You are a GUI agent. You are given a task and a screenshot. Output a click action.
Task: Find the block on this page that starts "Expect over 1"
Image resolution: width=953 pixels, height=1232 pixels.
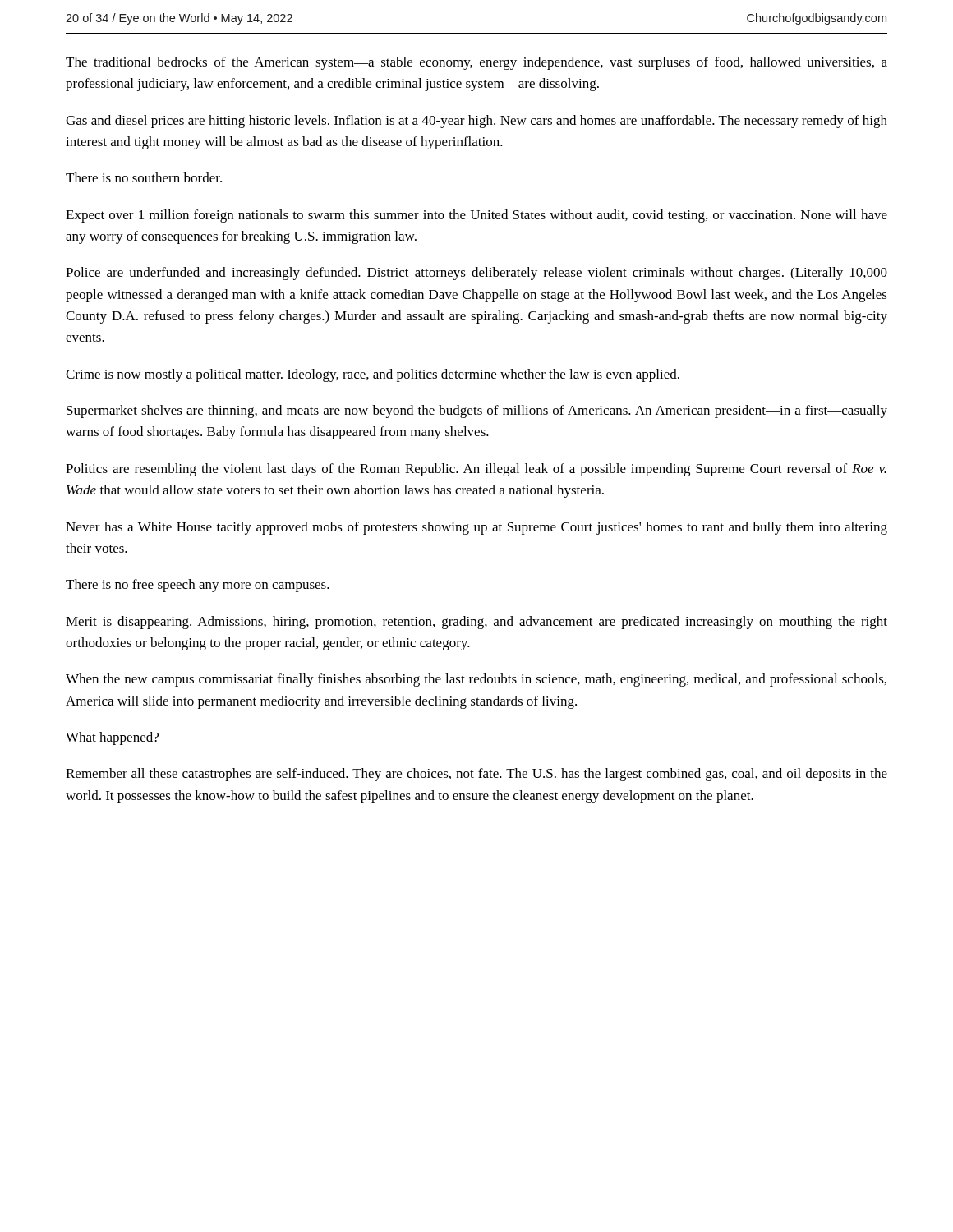(476, 225)
